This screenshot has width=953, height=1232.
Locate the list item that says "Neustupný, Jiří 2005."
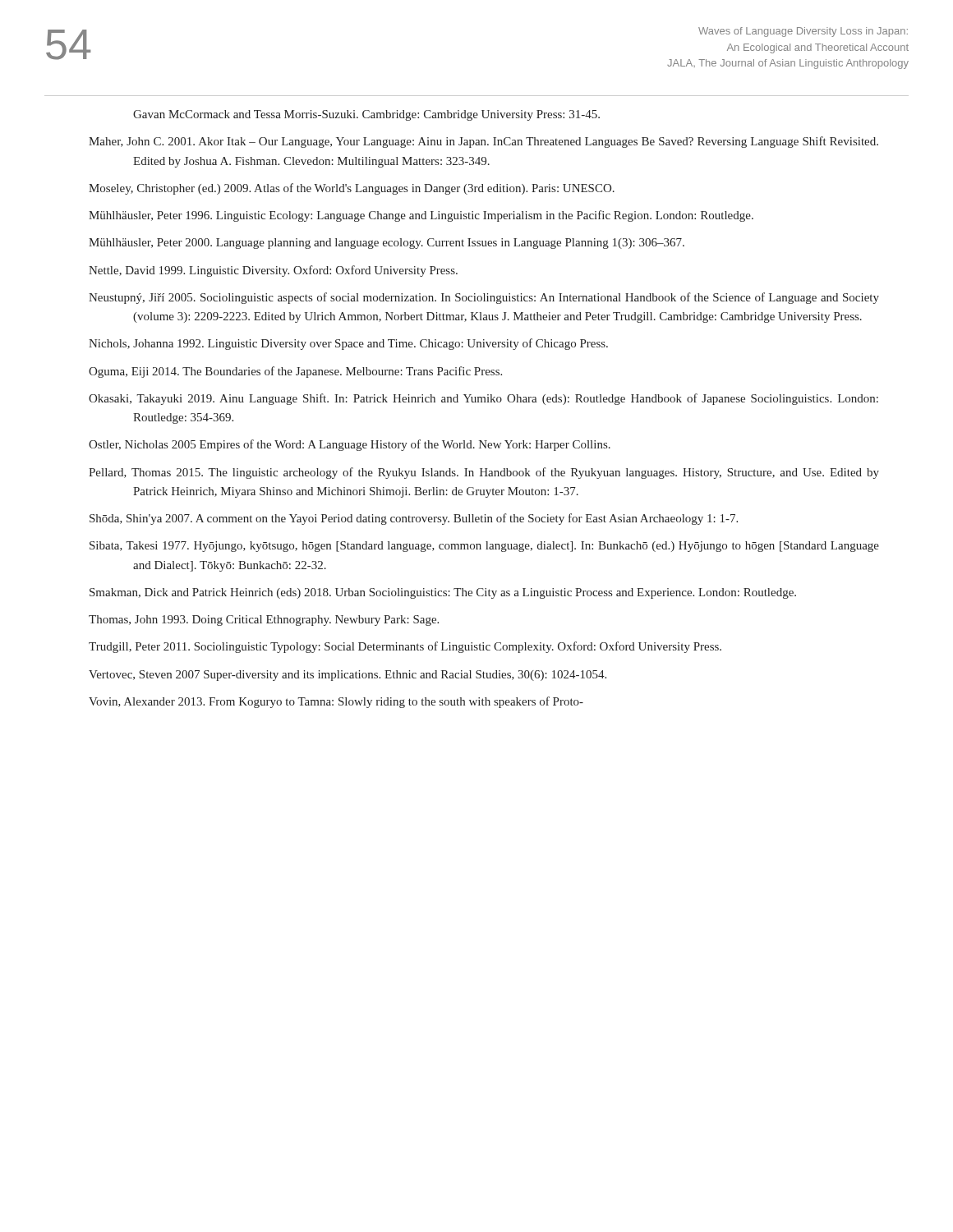484,307
